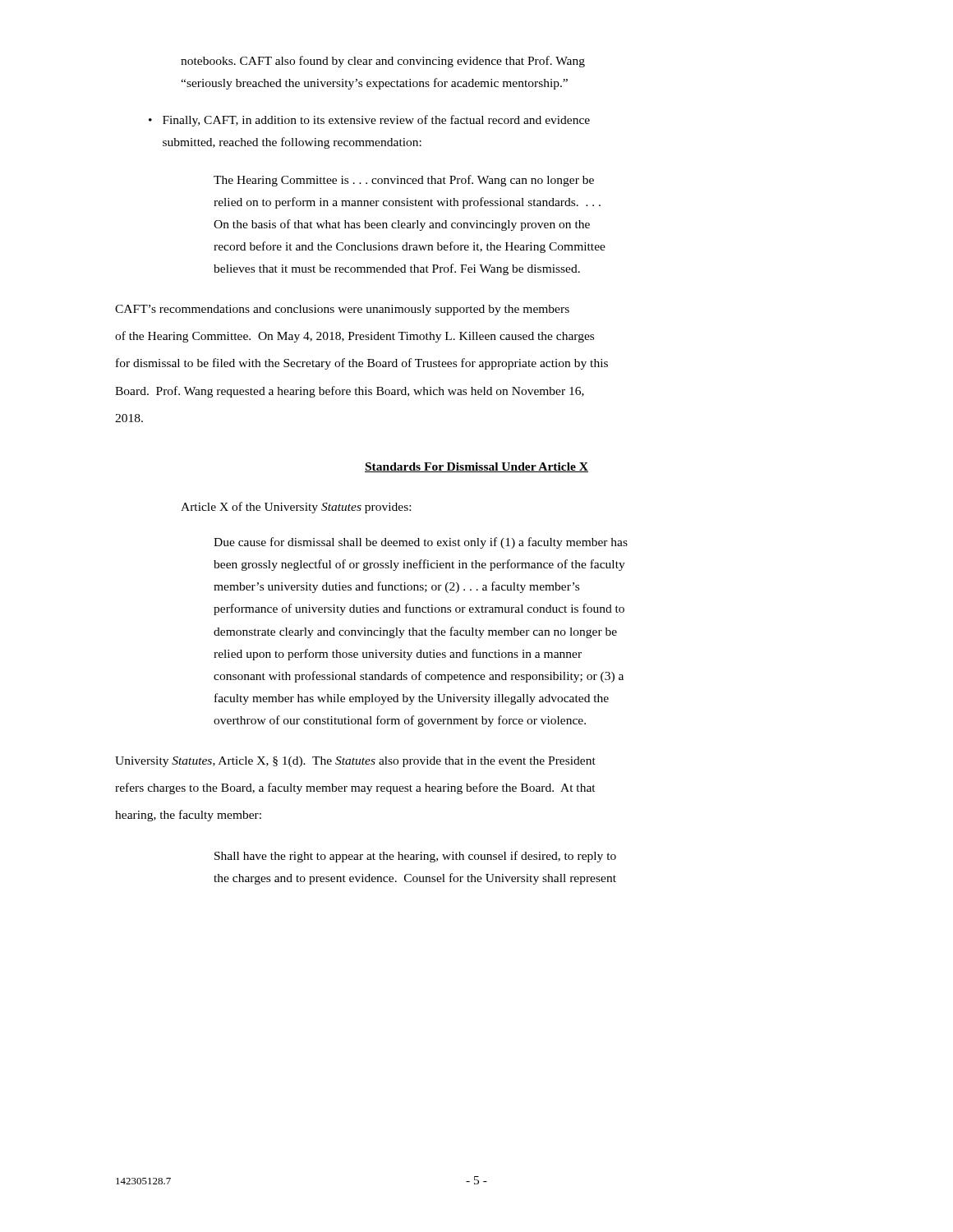Locate the text with the text "hearing, the faculty member:"
Screen dimensions: 1232x953
click(188, 816)
